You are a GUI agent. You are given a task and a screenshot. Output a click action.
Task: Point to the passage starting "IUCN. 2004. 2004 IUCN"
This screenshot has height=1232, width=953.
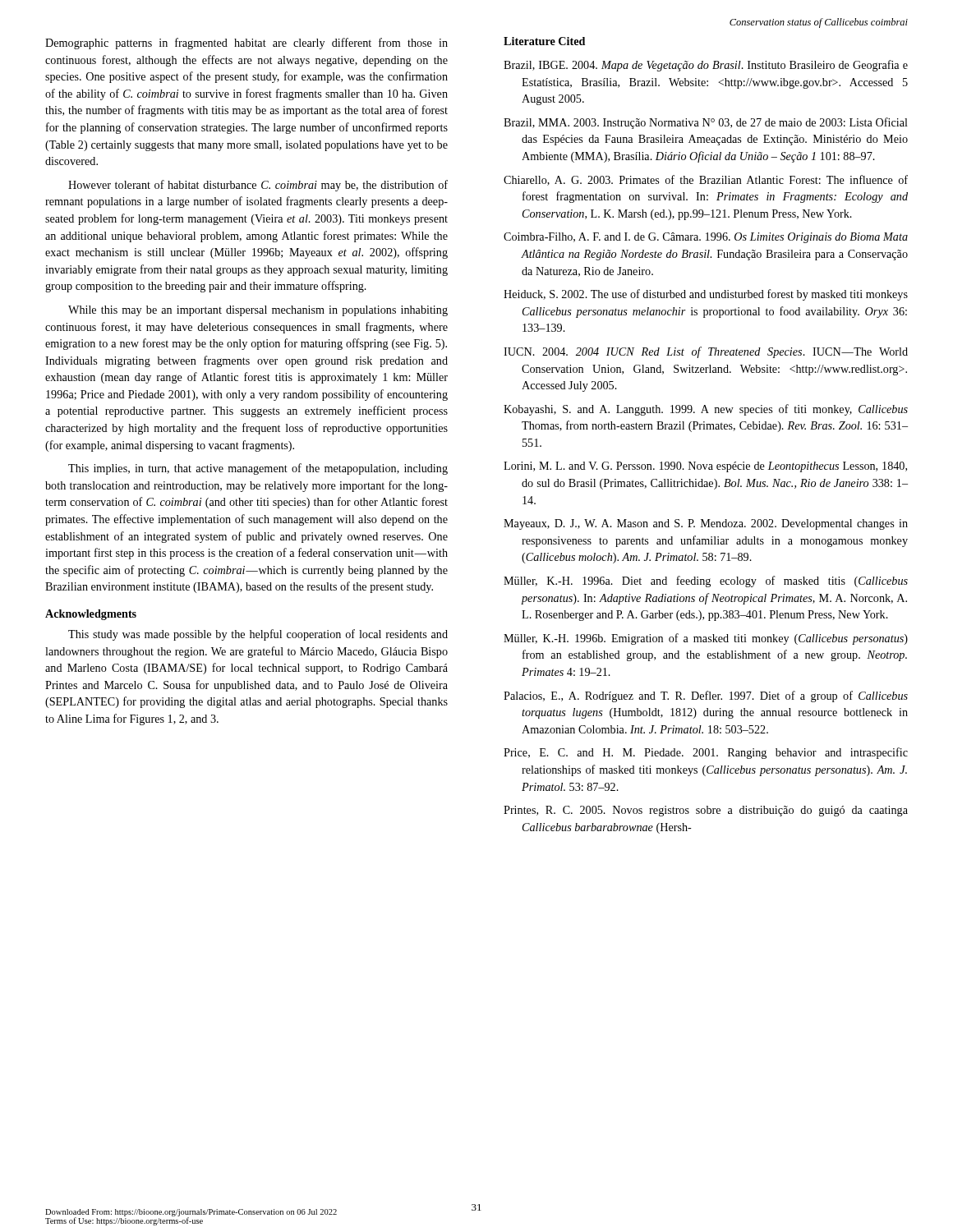pyautogui.click(x=706, y=368)
